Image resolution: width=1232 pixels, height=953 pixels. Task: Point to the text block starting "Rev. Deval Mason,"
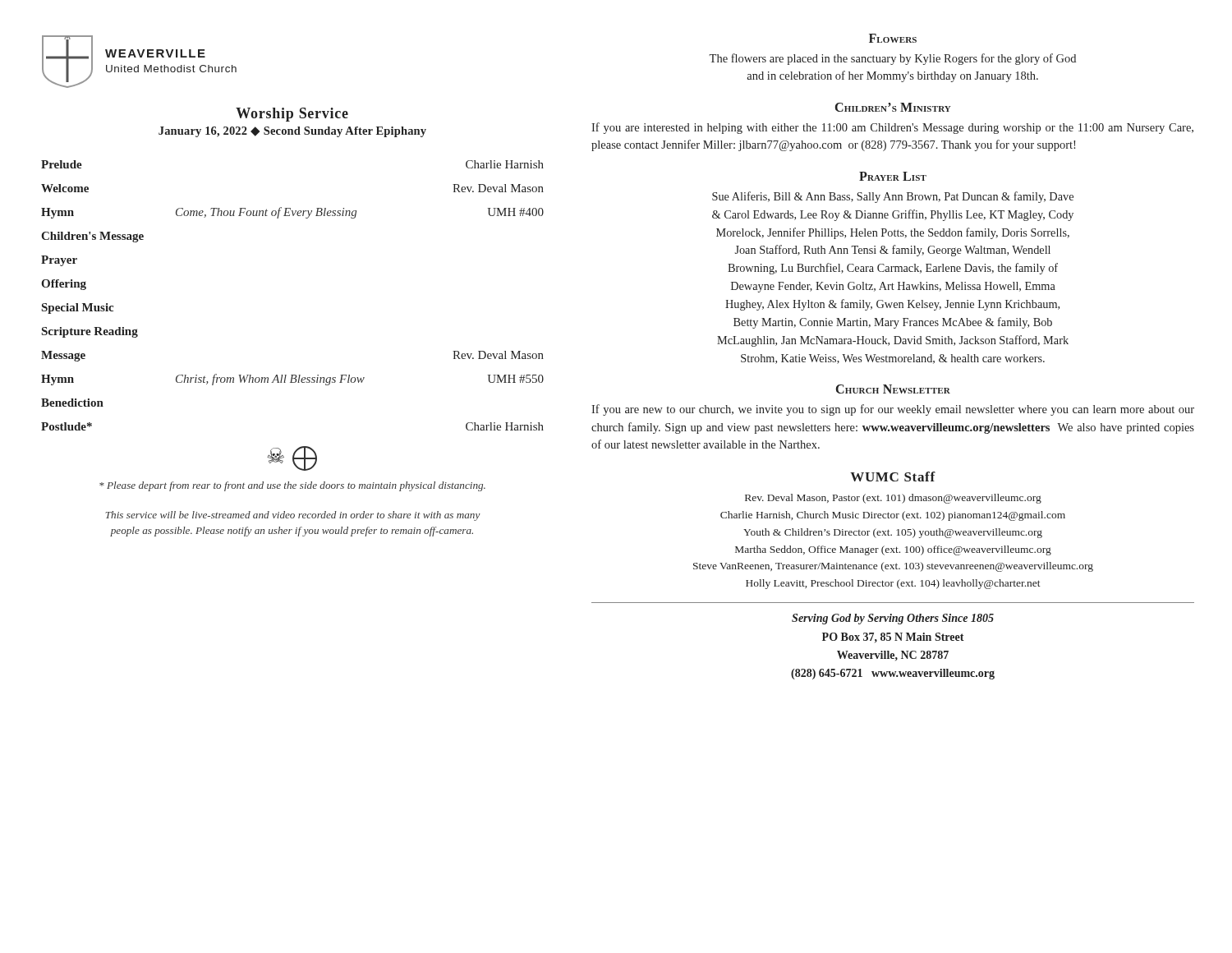tap(893, 540)
